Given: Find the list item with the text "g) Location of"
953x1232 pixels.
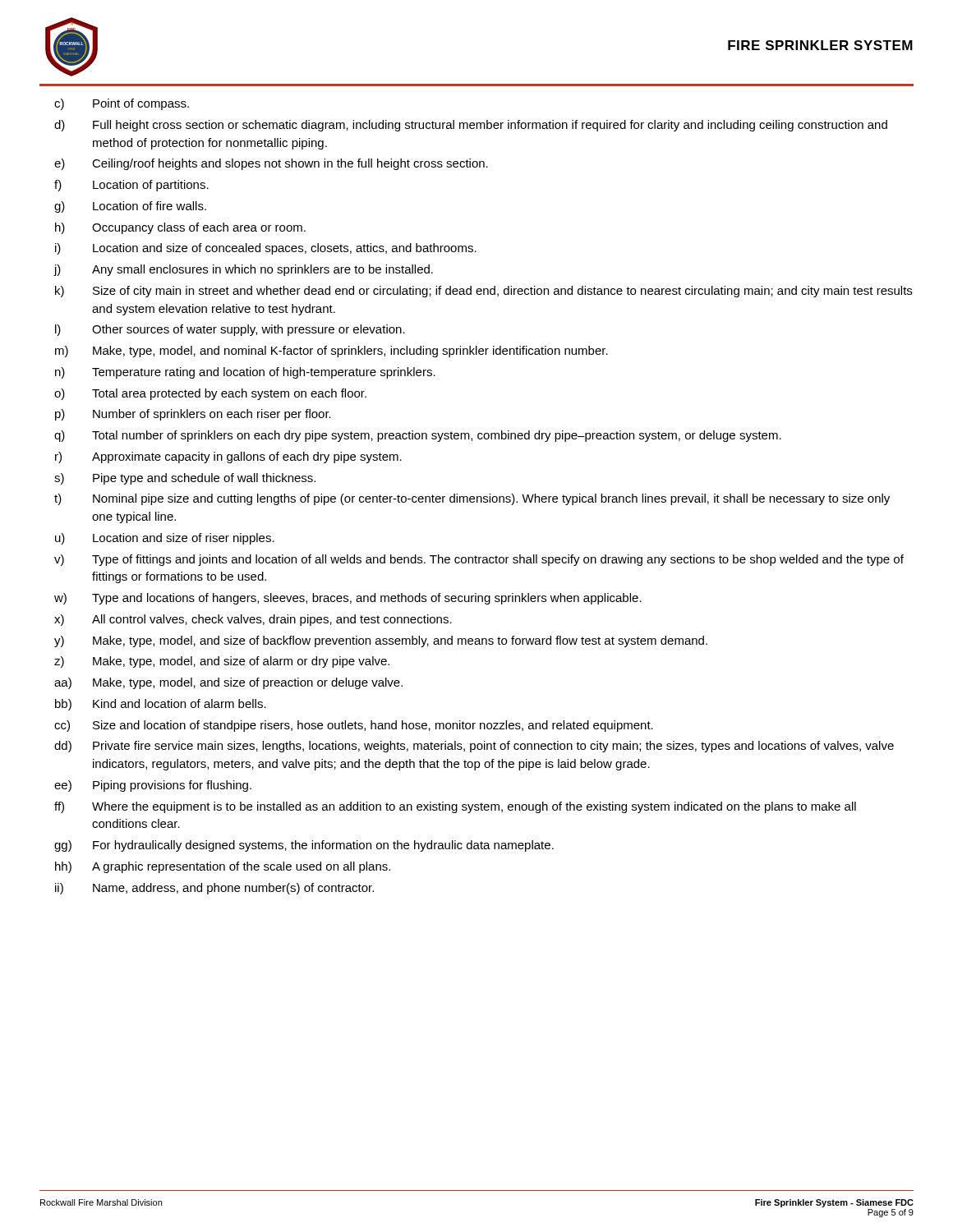Looking at the screenshot, I should pos(130,207).
